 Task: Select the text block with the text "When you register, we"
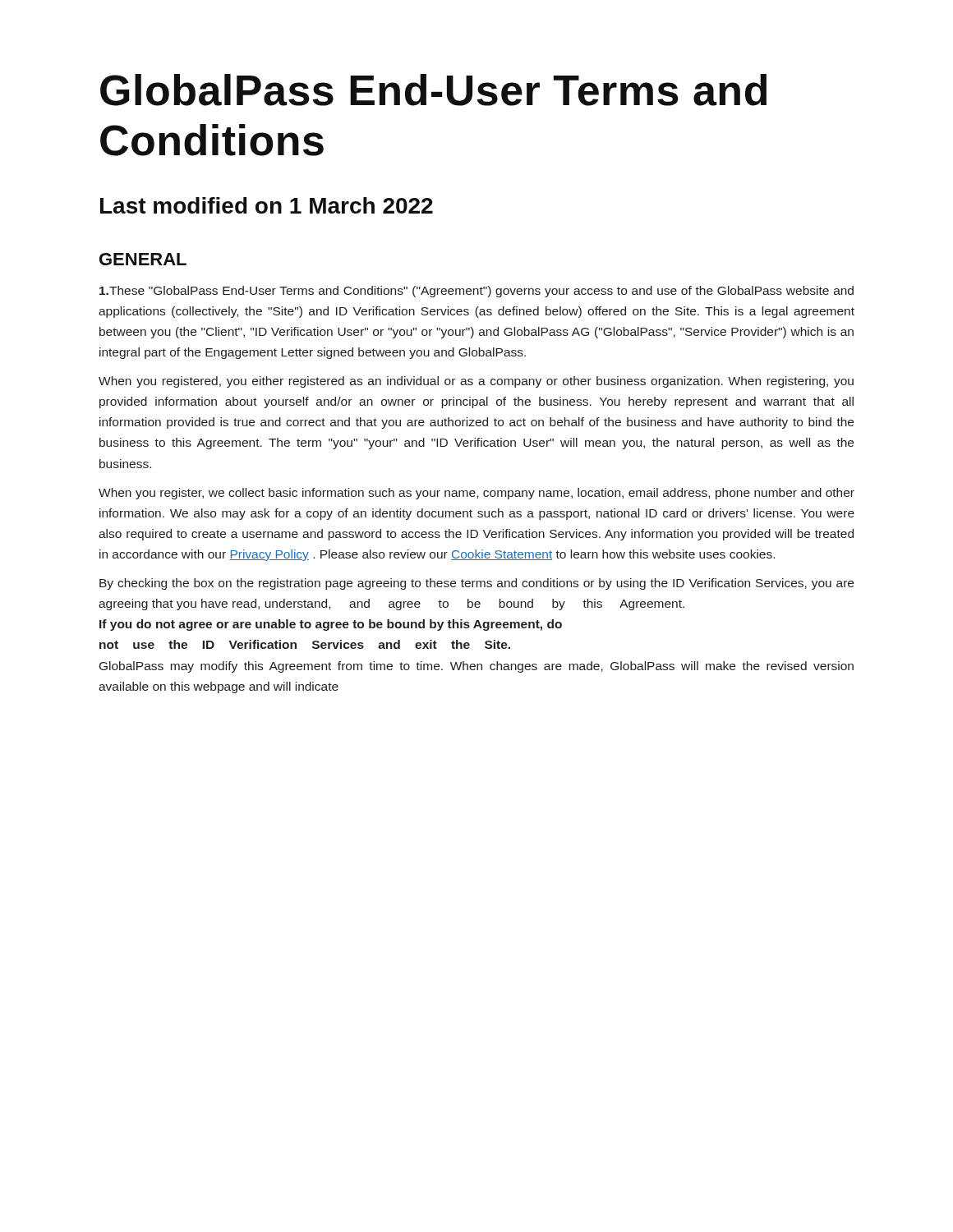click(476, 523)
